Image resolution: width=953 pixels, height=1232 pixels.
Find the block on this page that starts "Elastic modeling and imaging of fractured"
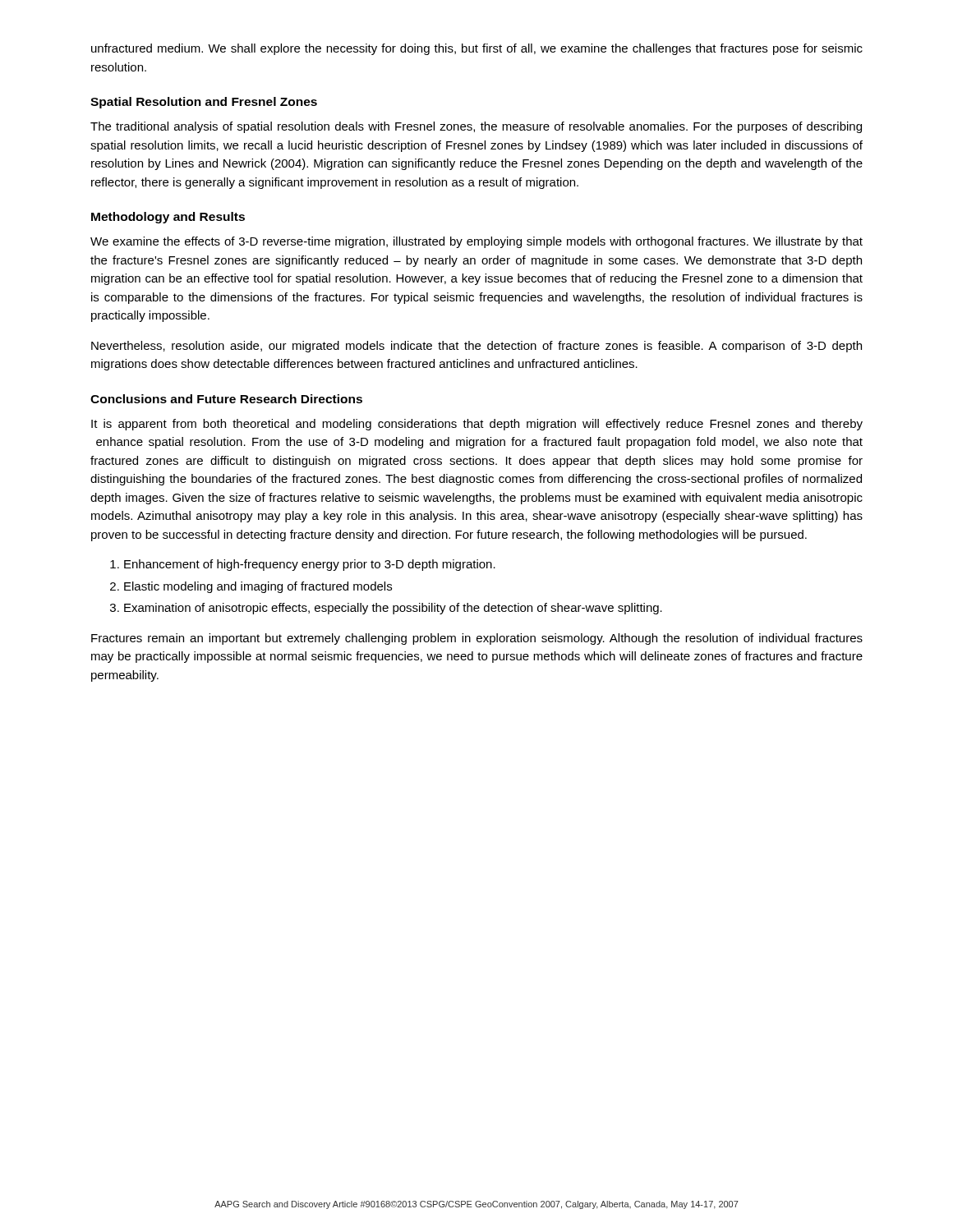tap(258, 586)
